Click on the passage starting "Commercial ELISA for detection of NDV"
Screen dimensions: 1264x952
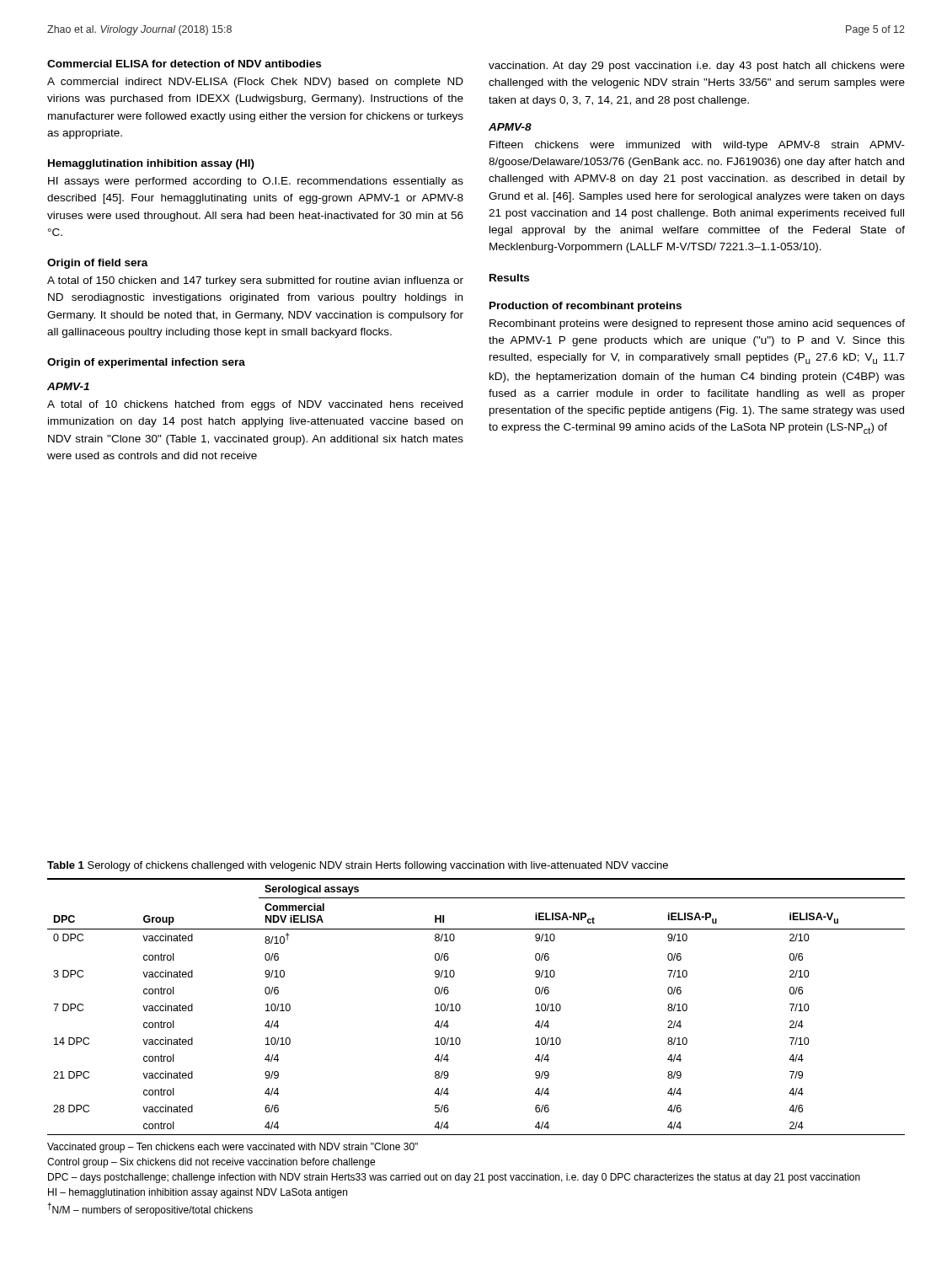point(184,64)
